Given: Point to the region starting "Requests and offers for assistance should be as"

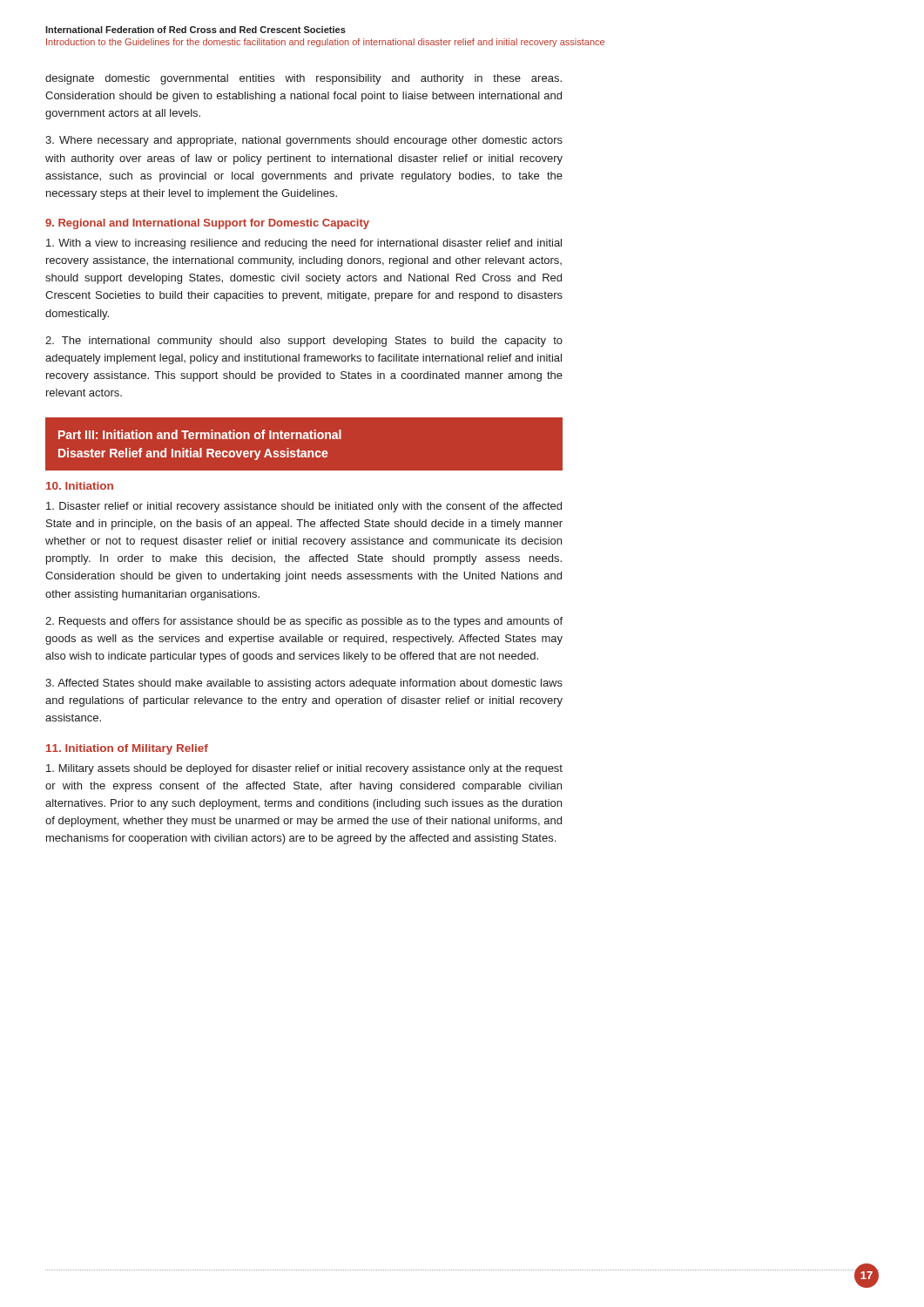Looking at the screenshot, I should pos(304,638).
